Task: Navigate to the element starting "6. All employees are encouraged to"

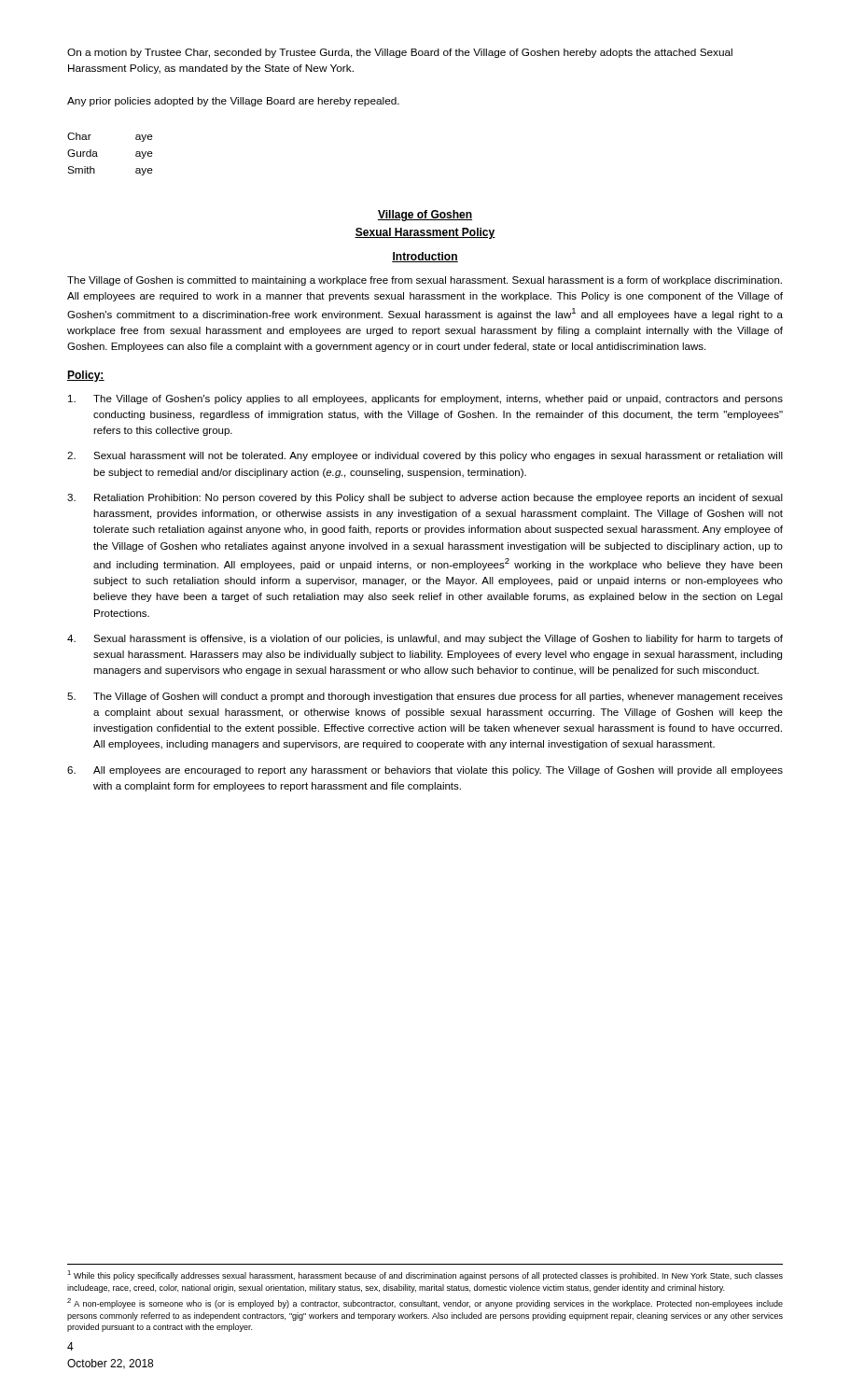Action: click(425, 778)
